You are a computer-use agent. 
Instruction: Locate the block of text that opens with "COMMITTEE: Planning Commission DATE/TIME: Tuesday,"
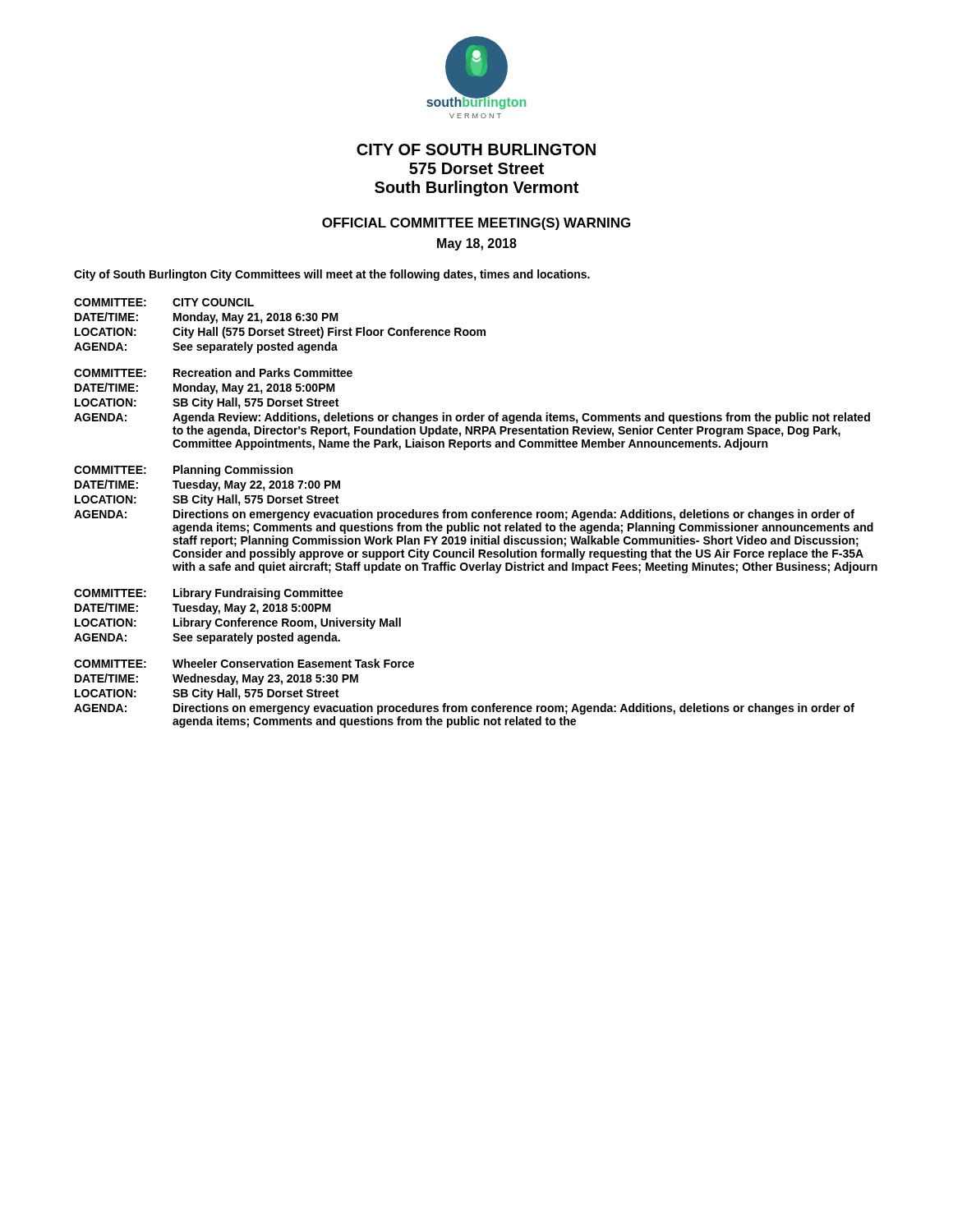pyautogui.click(x=476, y=518)
